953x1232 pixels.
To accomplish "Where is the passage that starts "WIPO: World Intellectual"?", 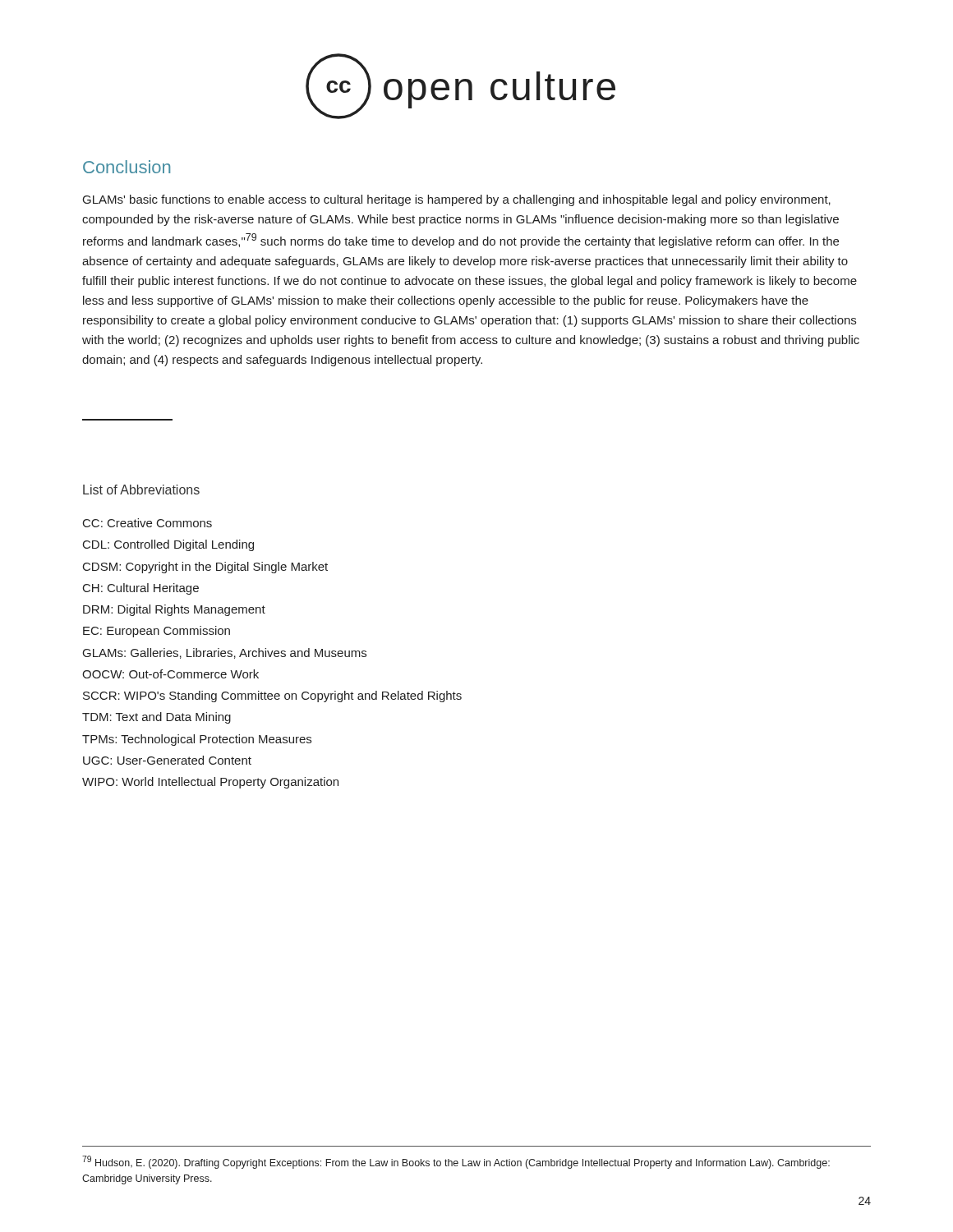I will (x=211, y=782).
